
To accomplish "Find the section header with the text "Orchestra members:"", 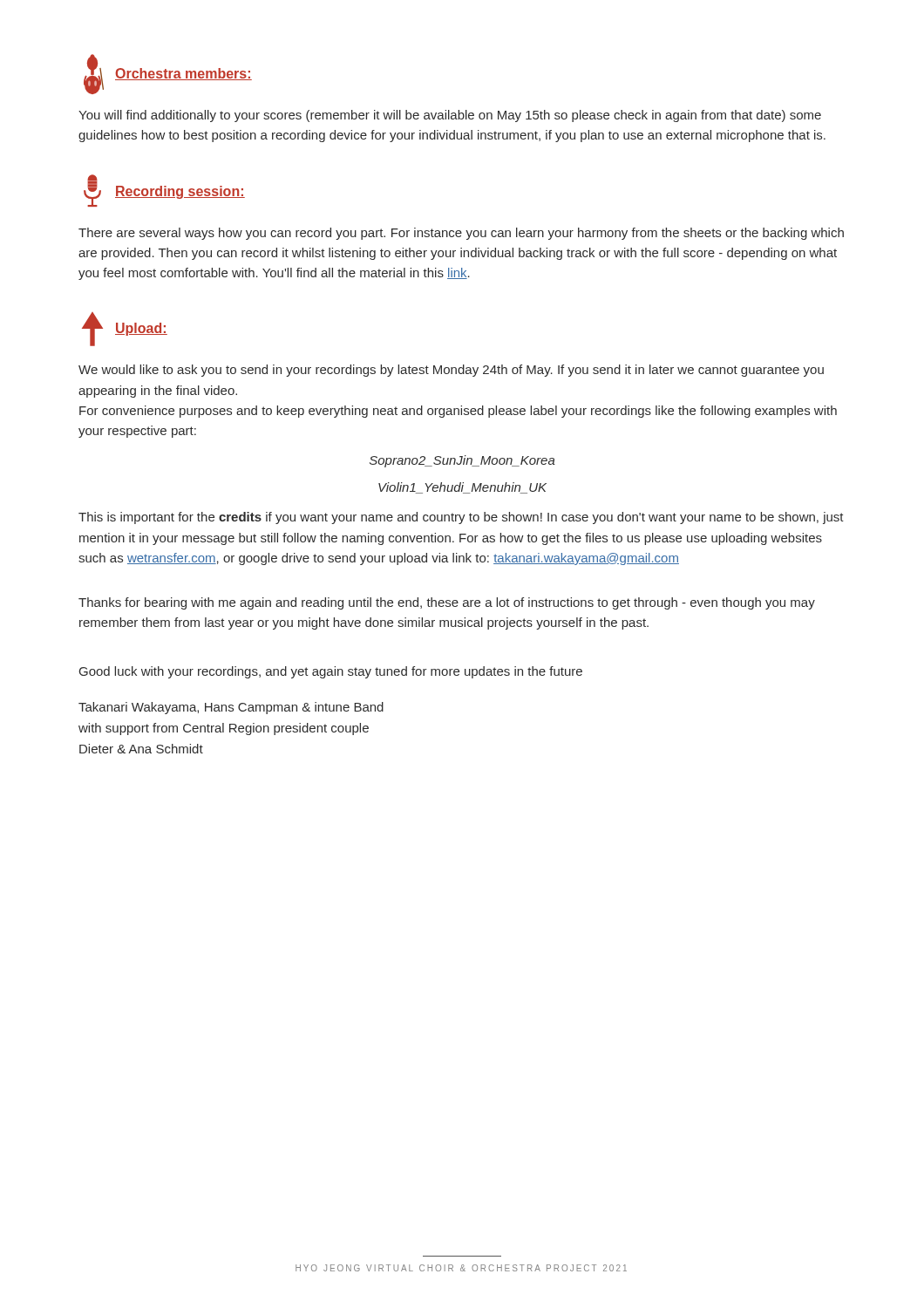I will [165, 74].
